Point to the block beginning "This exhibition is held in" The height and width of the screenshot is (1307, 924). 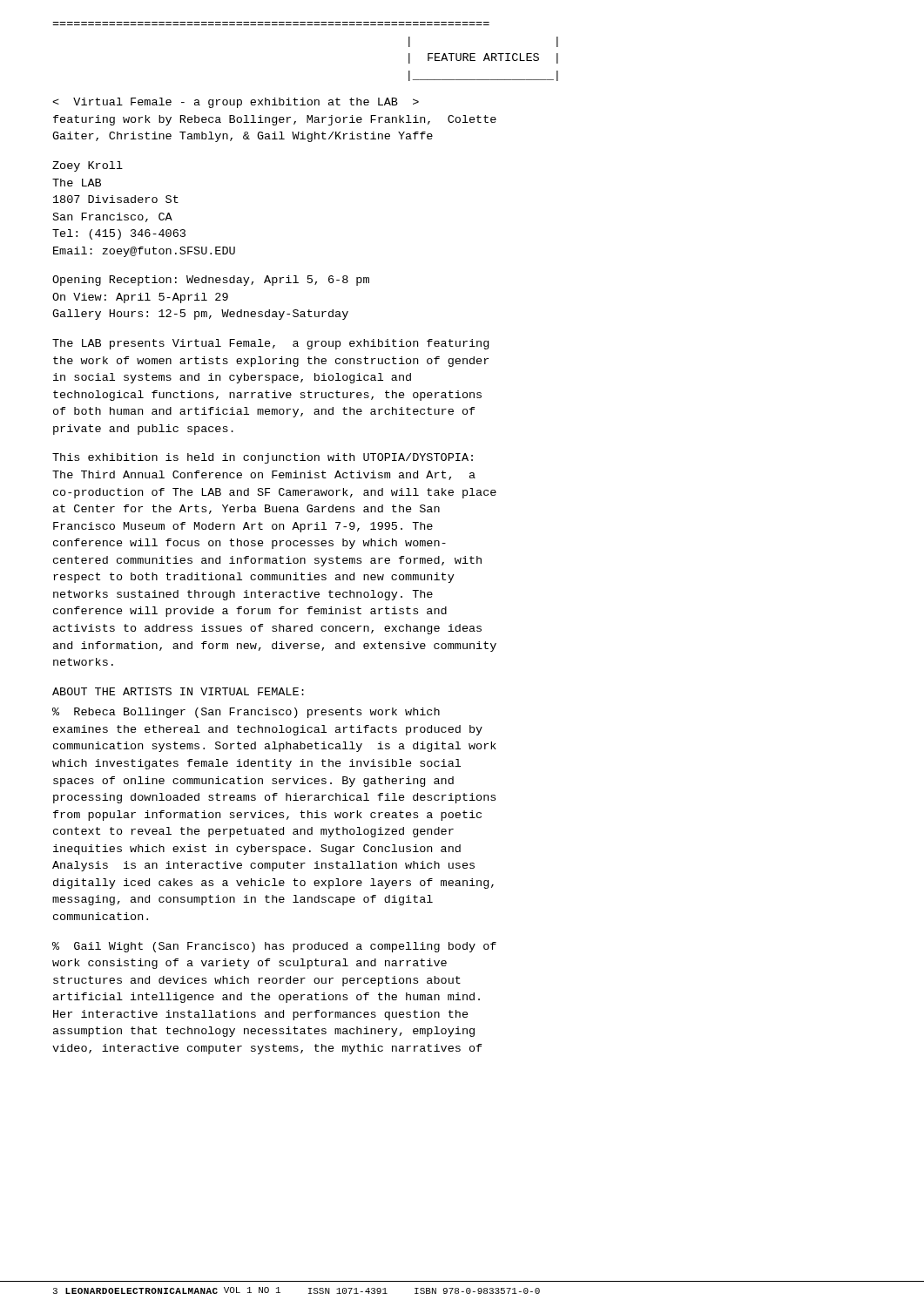275,561
